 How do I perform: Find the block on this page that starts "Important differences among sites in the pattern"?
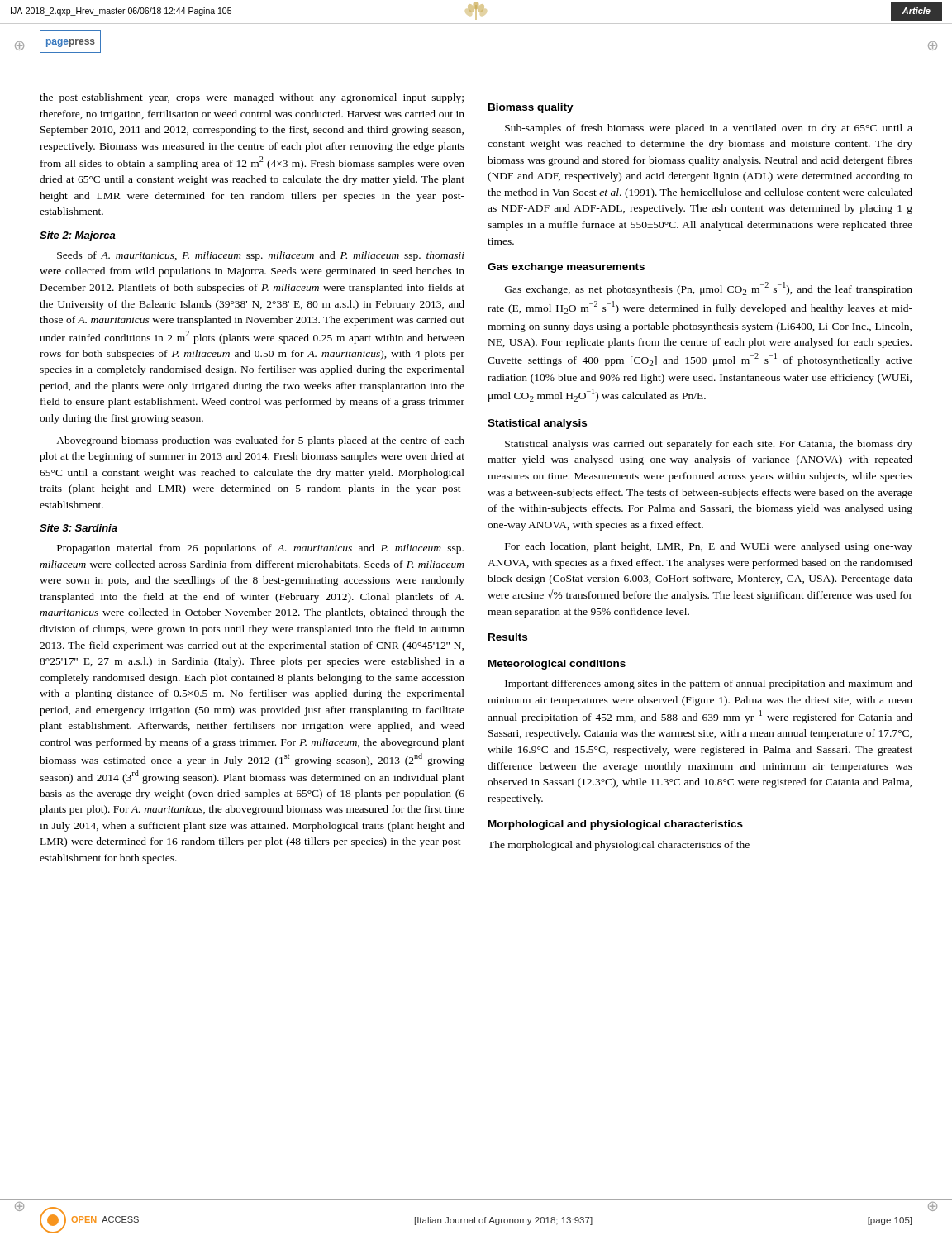(x=700, y=741)
